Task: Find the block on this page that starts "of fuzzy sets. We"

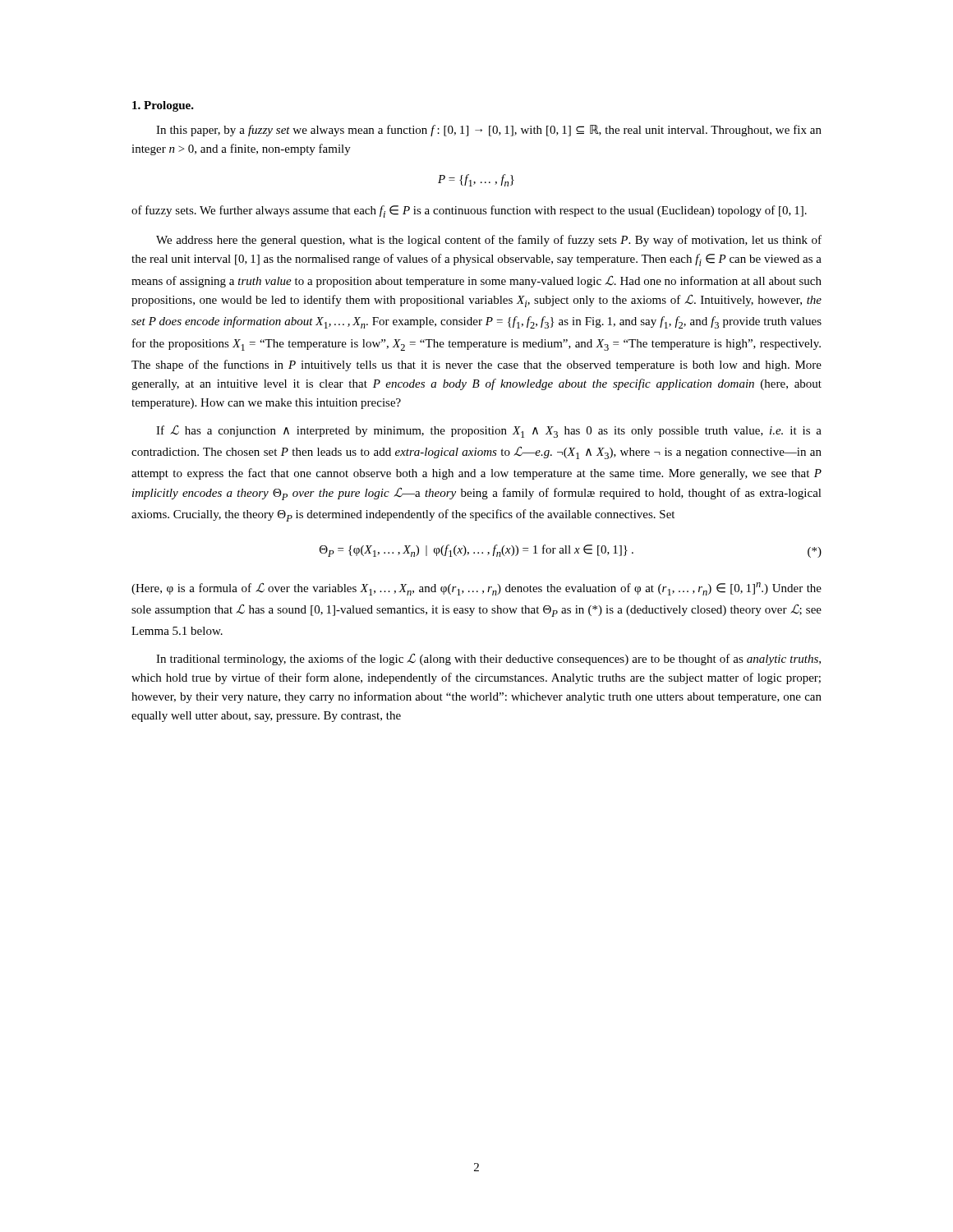Action: click(x=476, y=212)
